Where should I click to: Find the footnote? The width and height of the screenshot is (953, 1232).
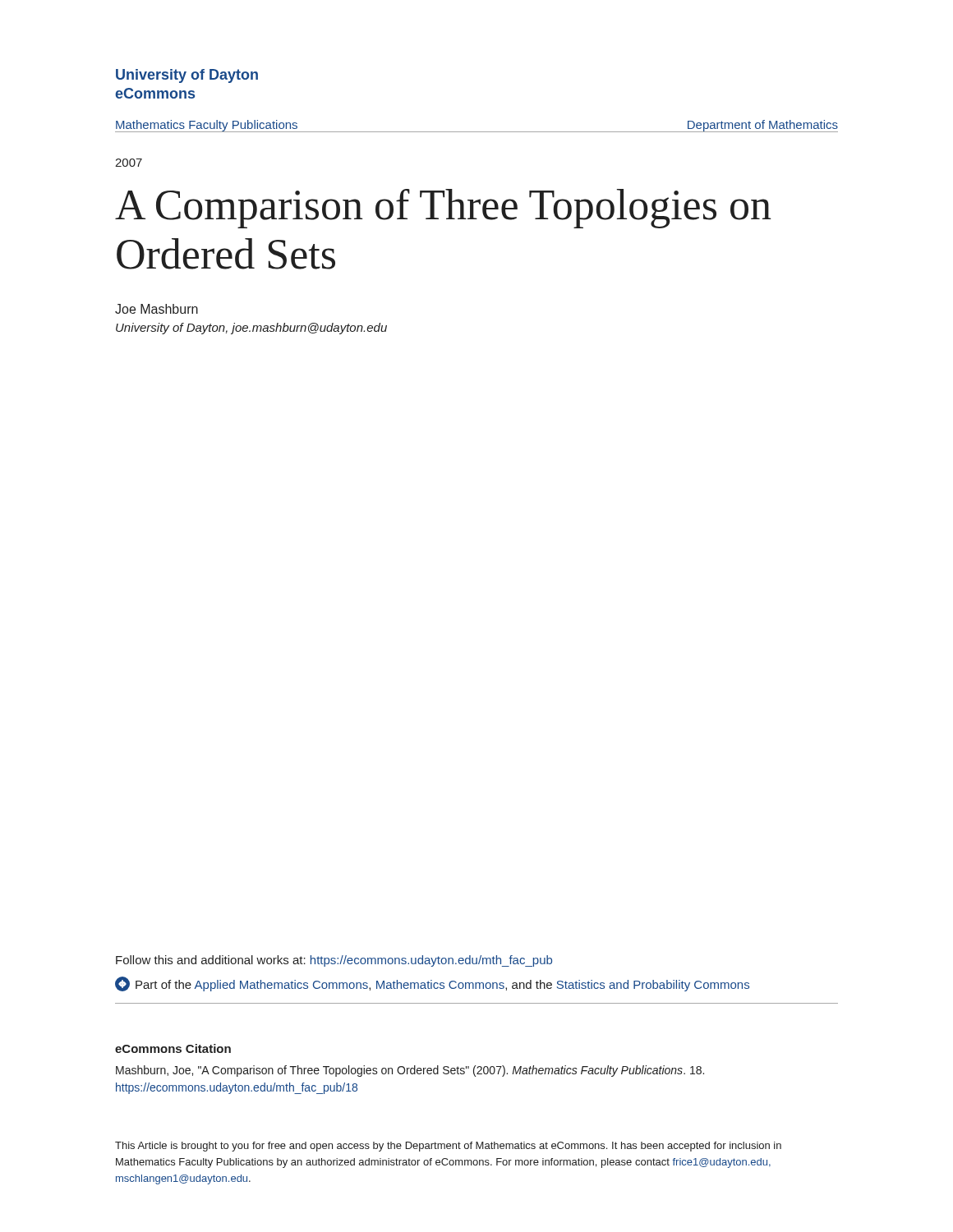pos(448,1162)
